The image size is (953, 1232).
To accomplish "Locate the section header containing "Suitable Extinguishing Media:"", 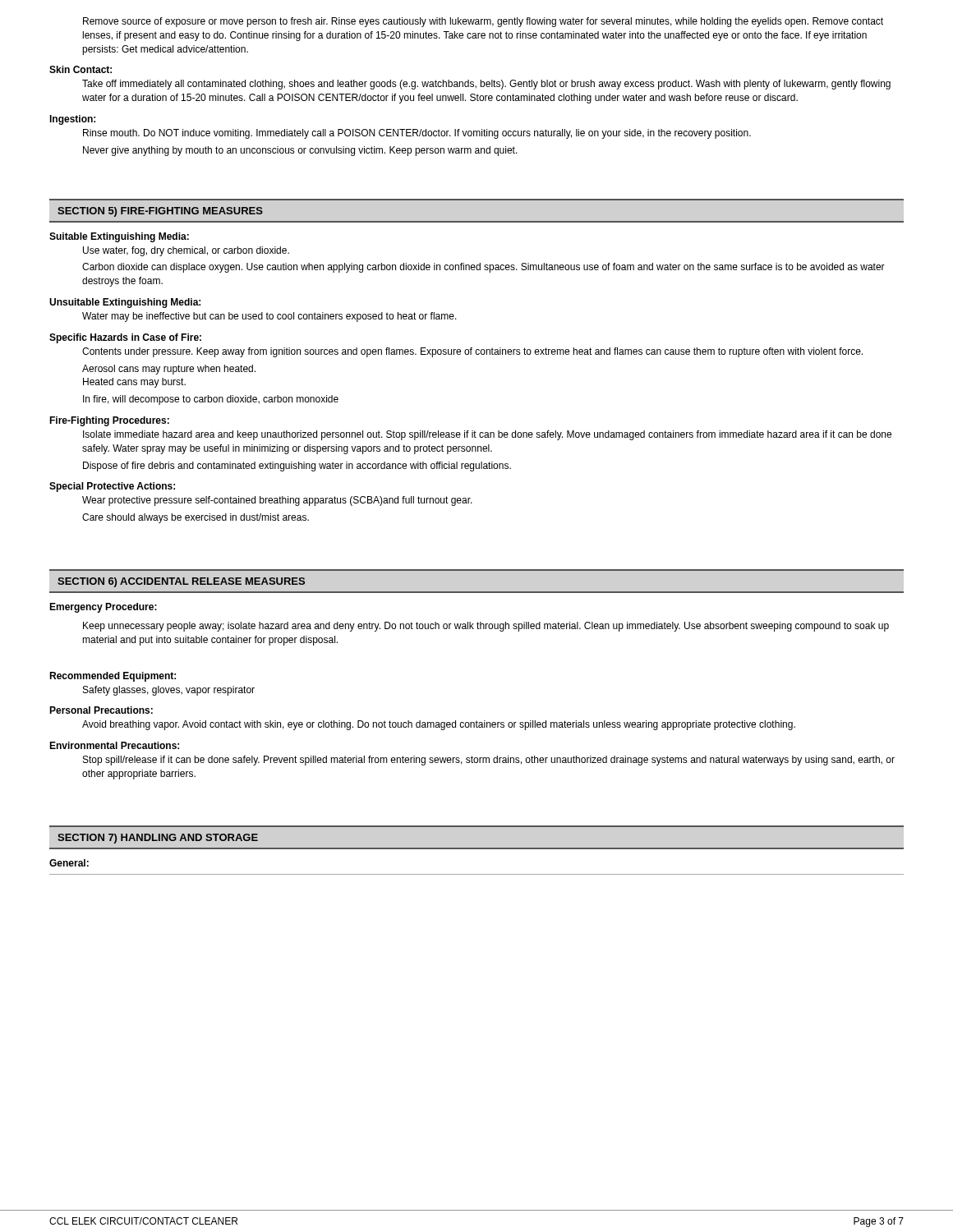I will pyautogui.click(x=119, y=236).
